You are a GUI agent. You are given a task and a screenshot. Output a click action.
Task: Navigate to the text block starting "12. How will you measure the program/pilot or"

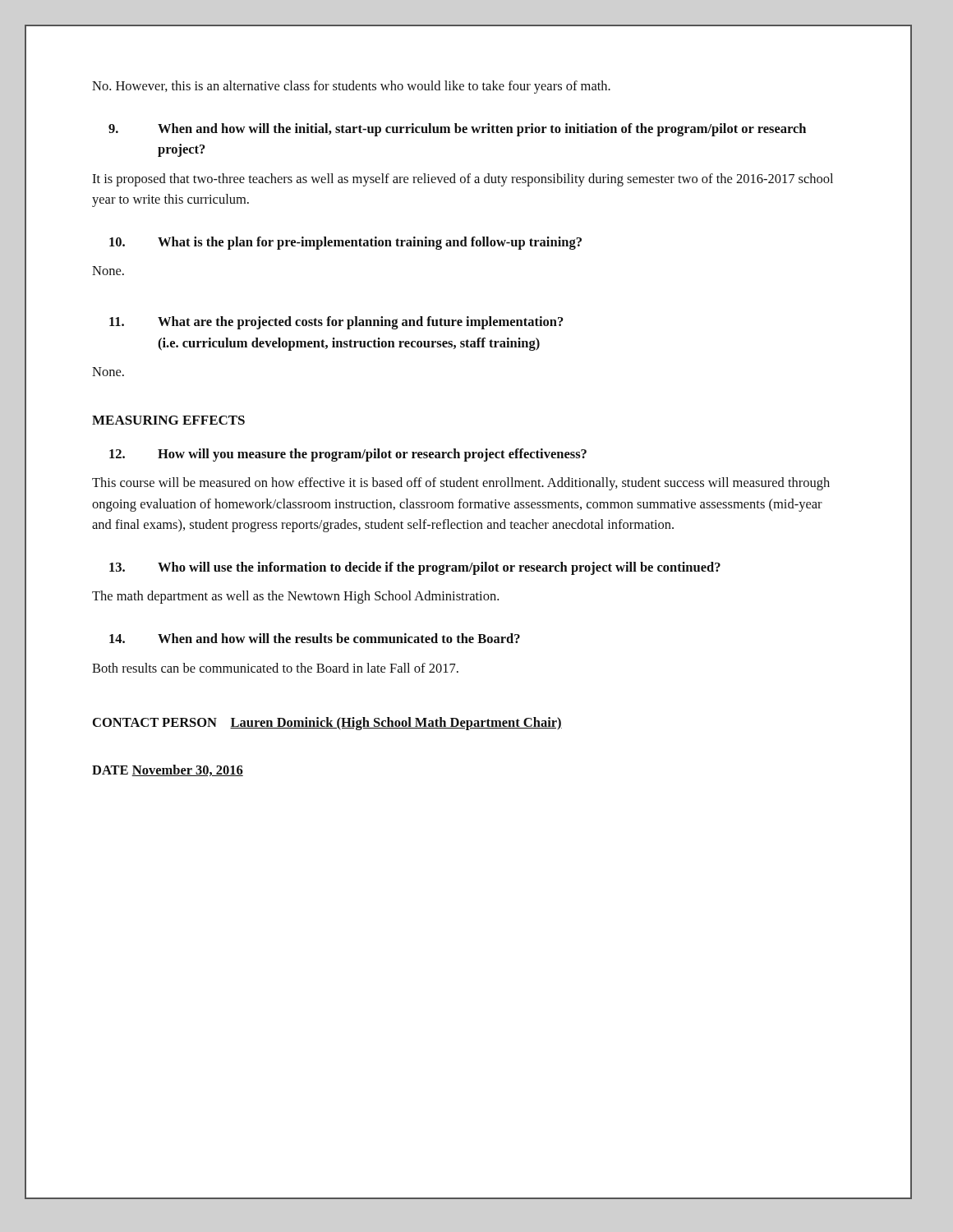pos(468,454)
